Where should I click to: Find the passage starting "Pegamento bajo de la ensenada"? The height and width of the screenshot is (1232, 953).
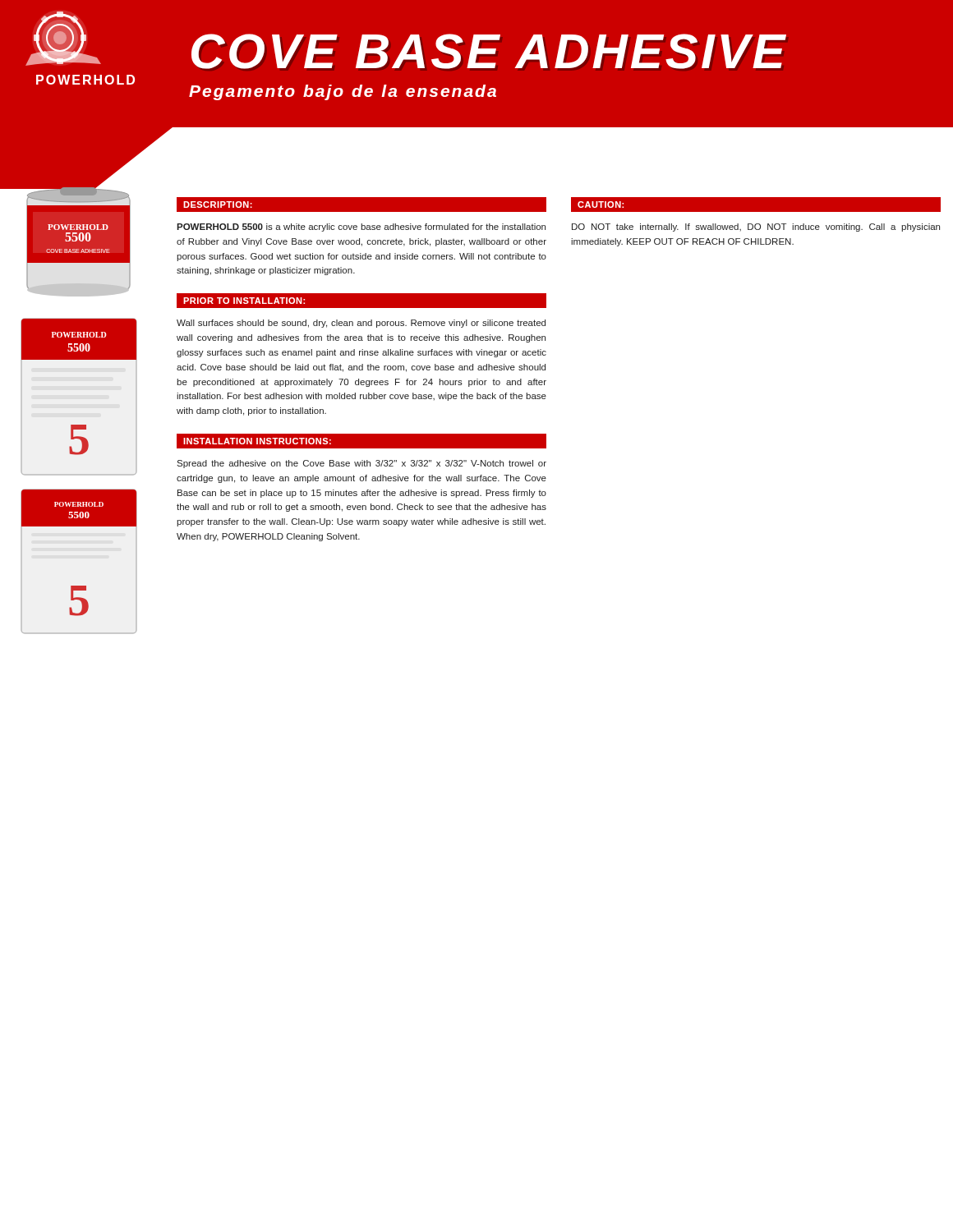click(x=344, y=90)
